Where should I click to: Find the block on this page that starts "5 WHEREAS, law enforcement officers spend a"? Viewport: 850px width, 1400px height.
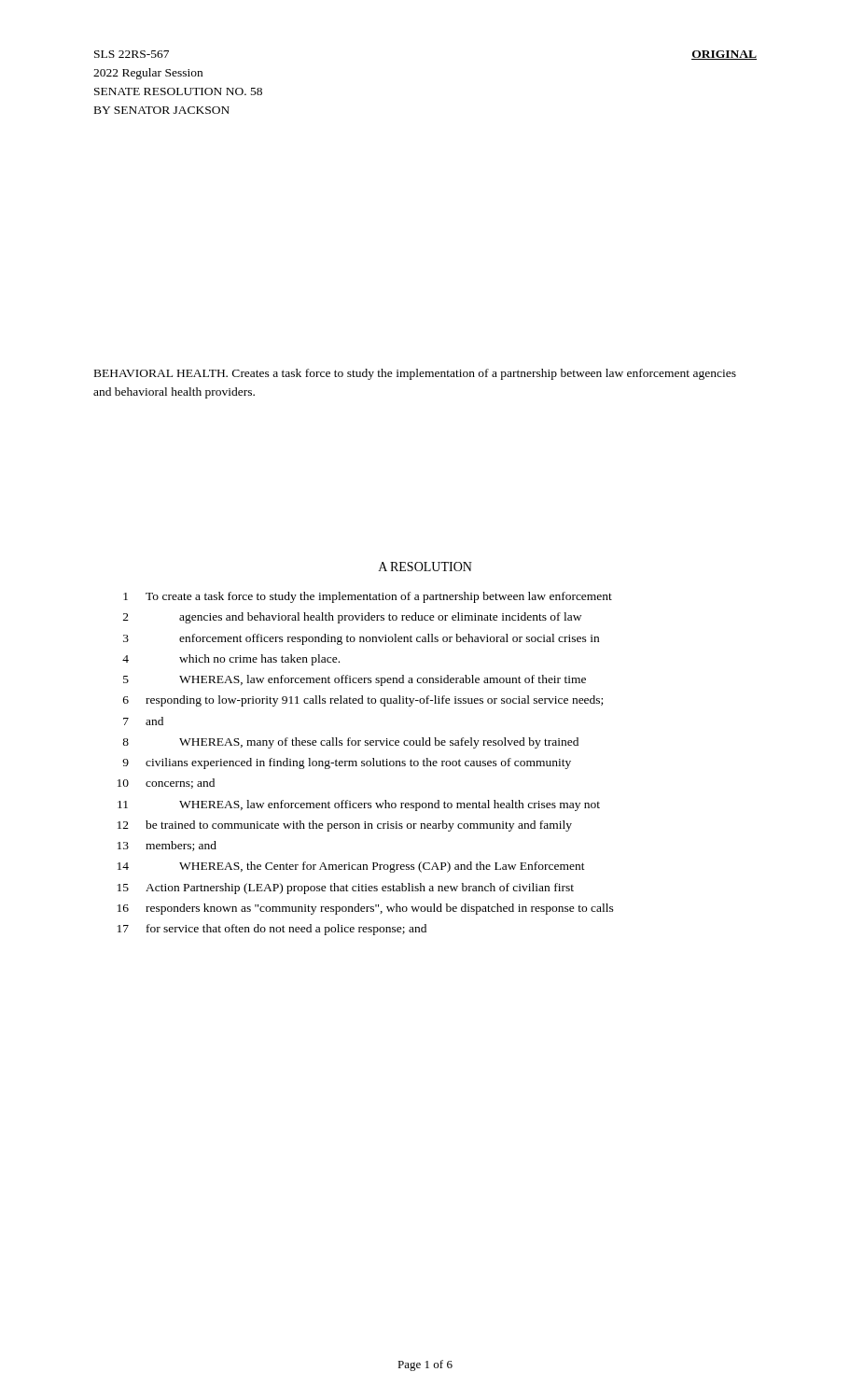pyautogui.click(x=425, y=680)
